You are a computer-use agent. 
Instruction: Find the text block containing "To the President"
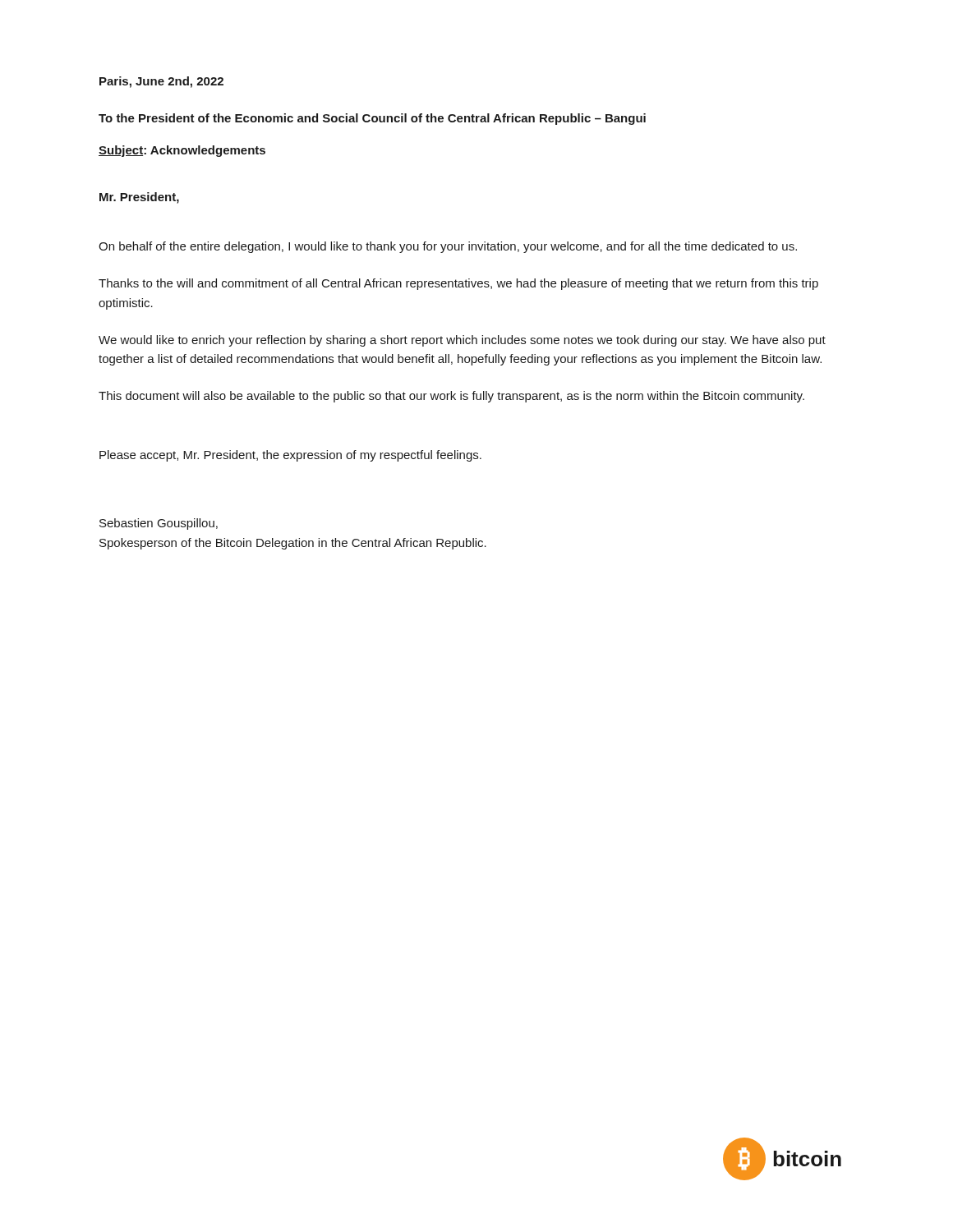click(372, 118)
